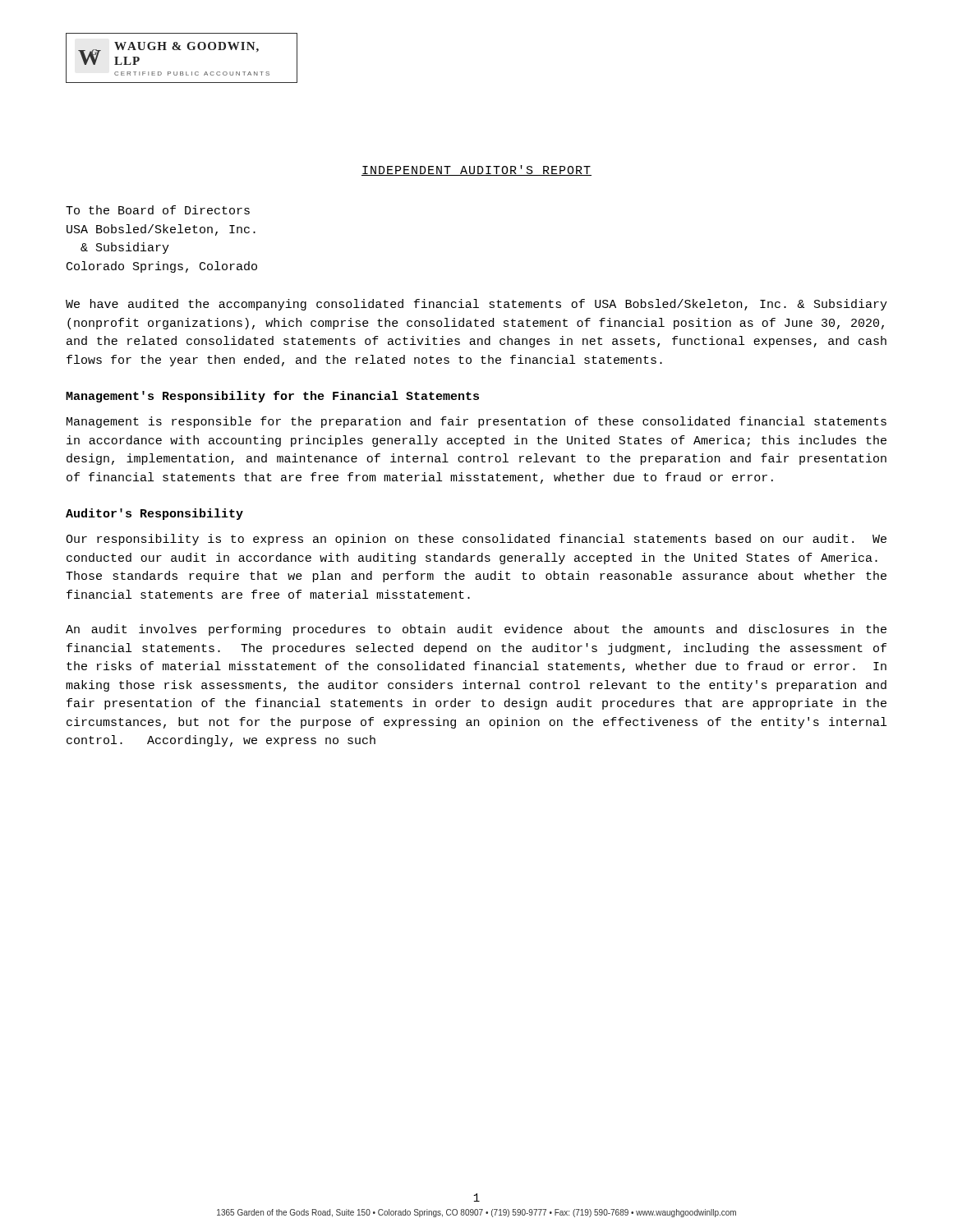Navigate to the block starting "An audit involves performing procedures to obtain"
Image resolution: width=953 pixels, height=1232 pixels.
[476, 686]
